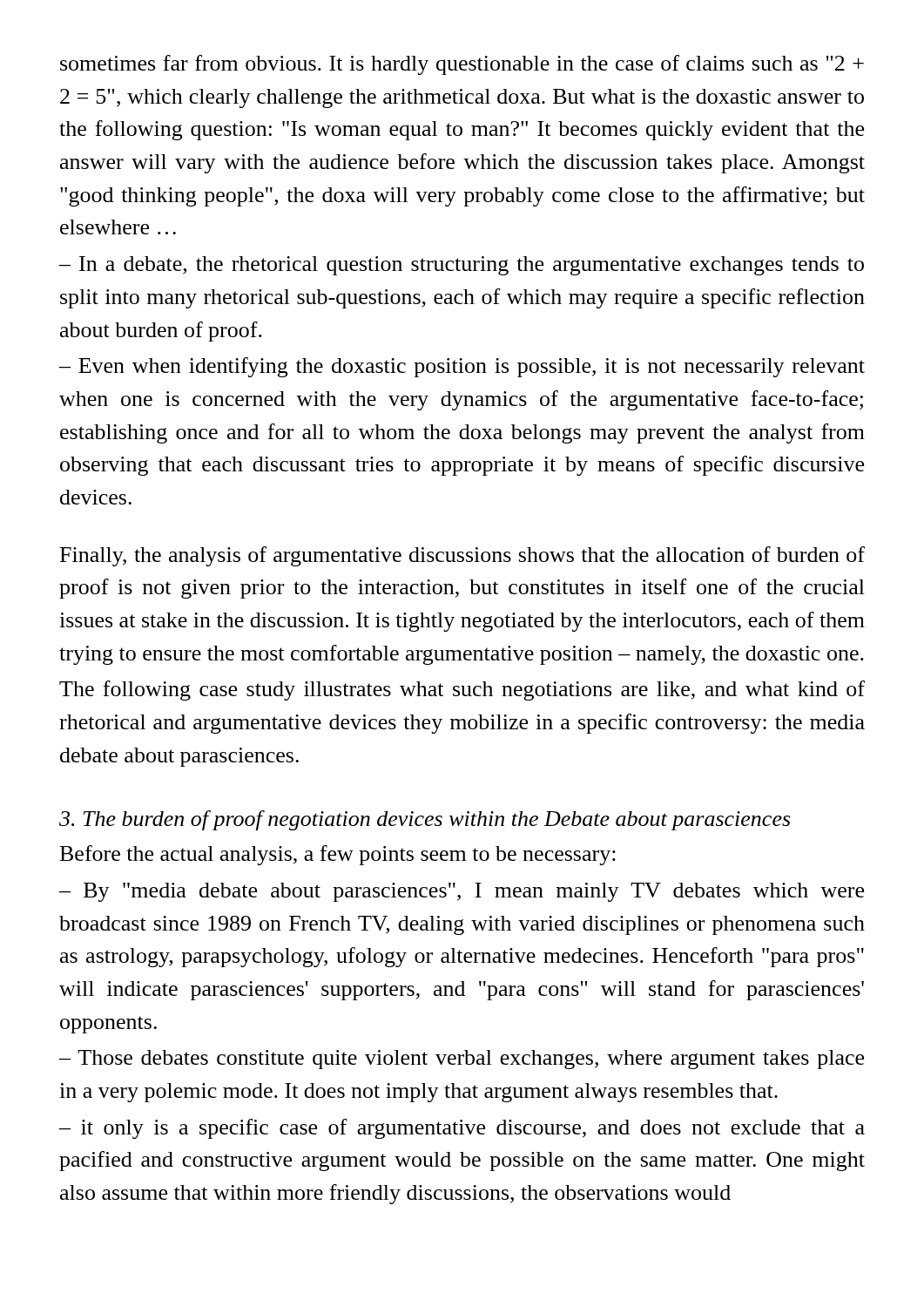924x1307 pixels.
Task: Click on the text starting "– By "media debate about parasciences", I"
Action: 462,956
